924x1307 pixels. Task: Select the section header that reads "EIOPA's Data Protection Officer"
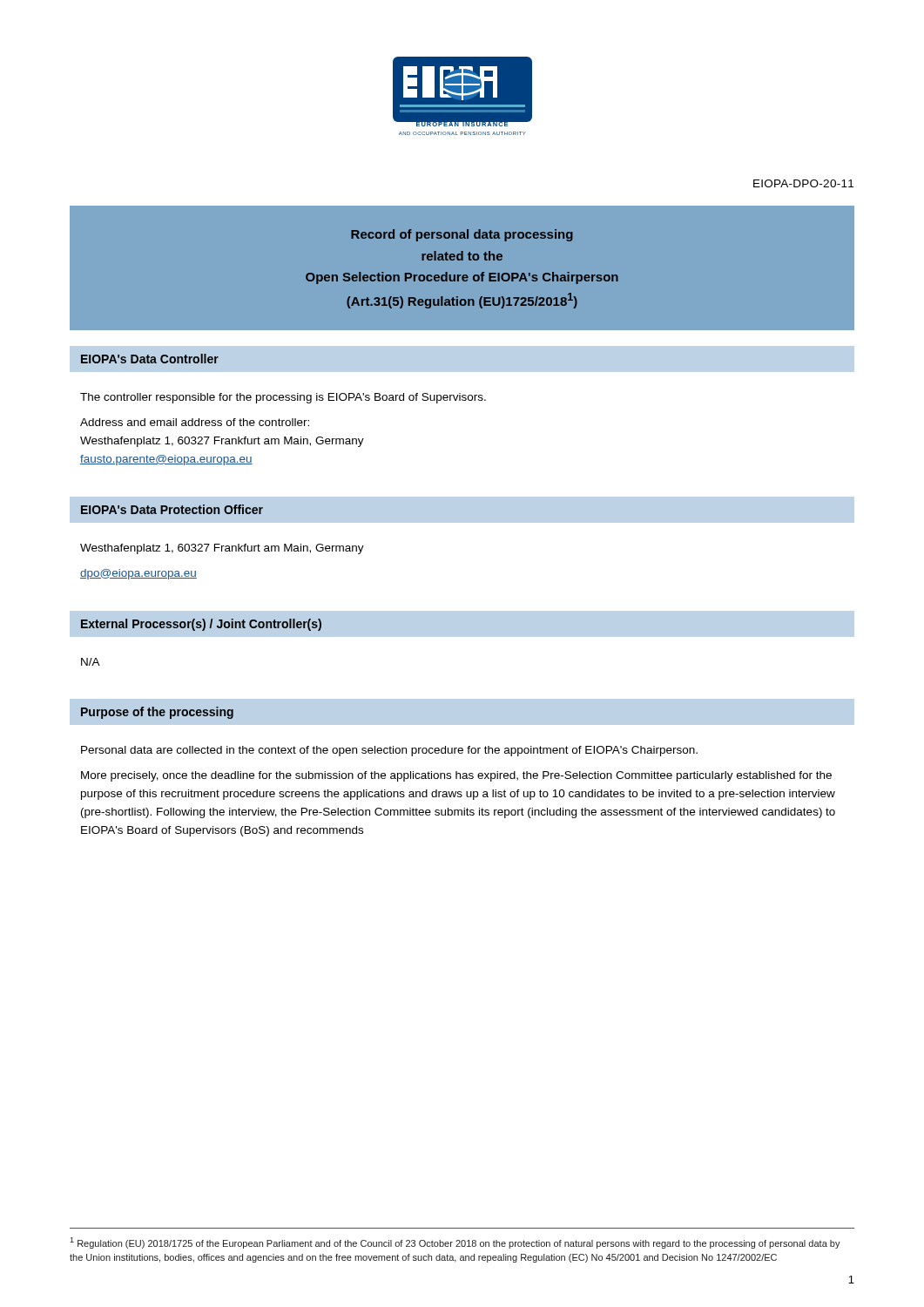coord(172,509)
